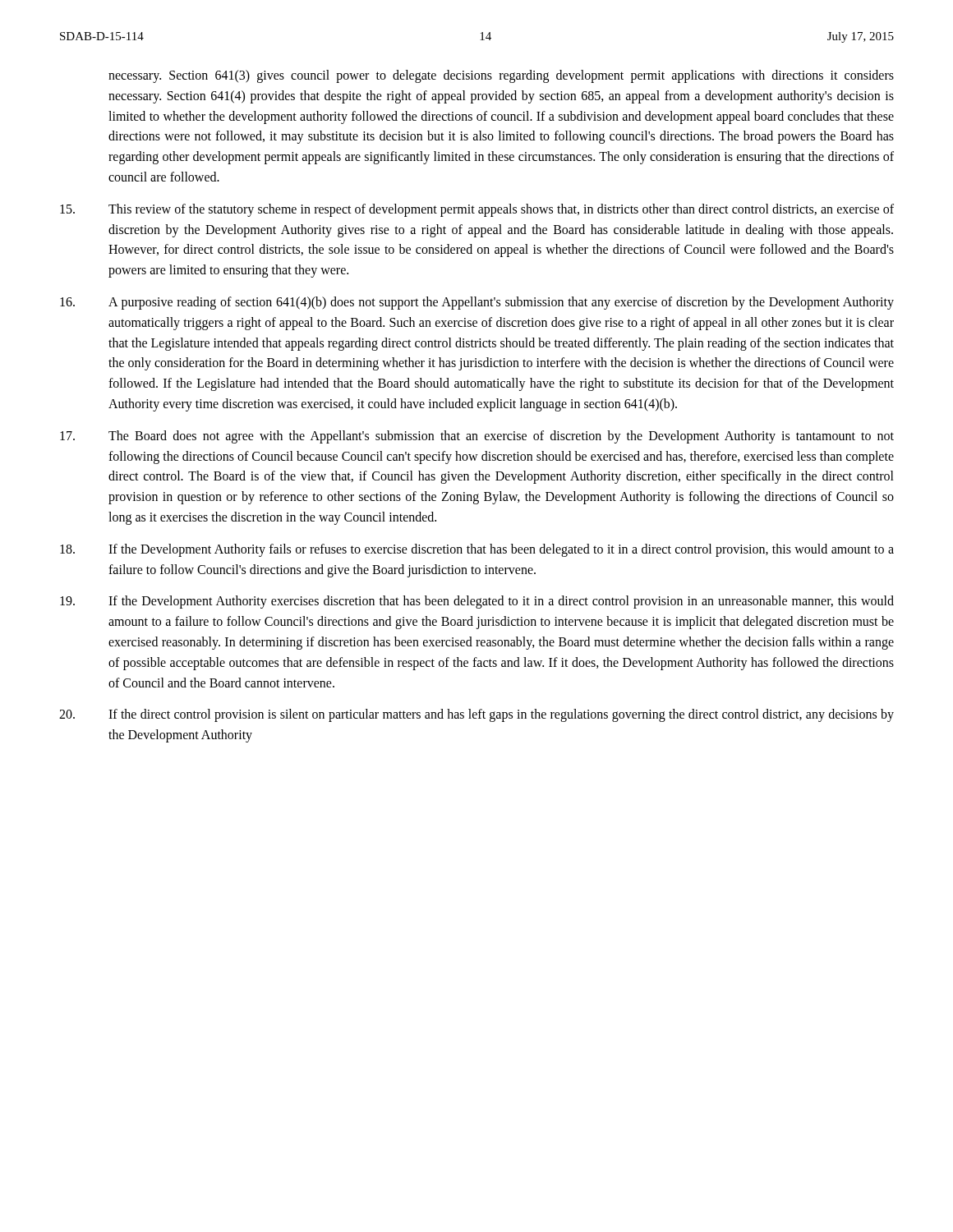Select the block starting "17. The Board does not agree with the"
This screenshot has height=1232, width=953.
click(476, 477)
